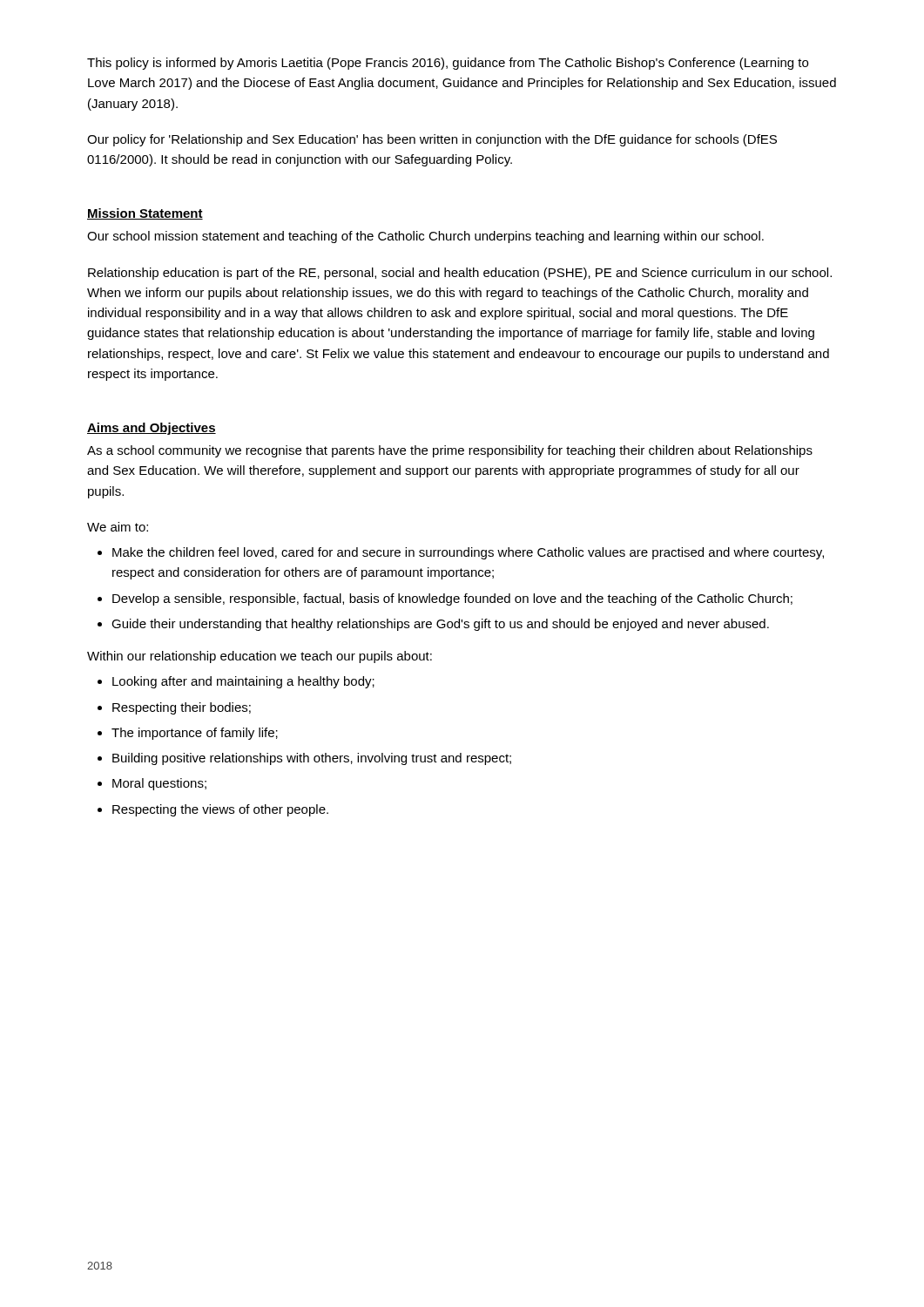Find the region starting "Guide their understanding that healthy relationships"
Screen dimensions: 1307x924
441,623
